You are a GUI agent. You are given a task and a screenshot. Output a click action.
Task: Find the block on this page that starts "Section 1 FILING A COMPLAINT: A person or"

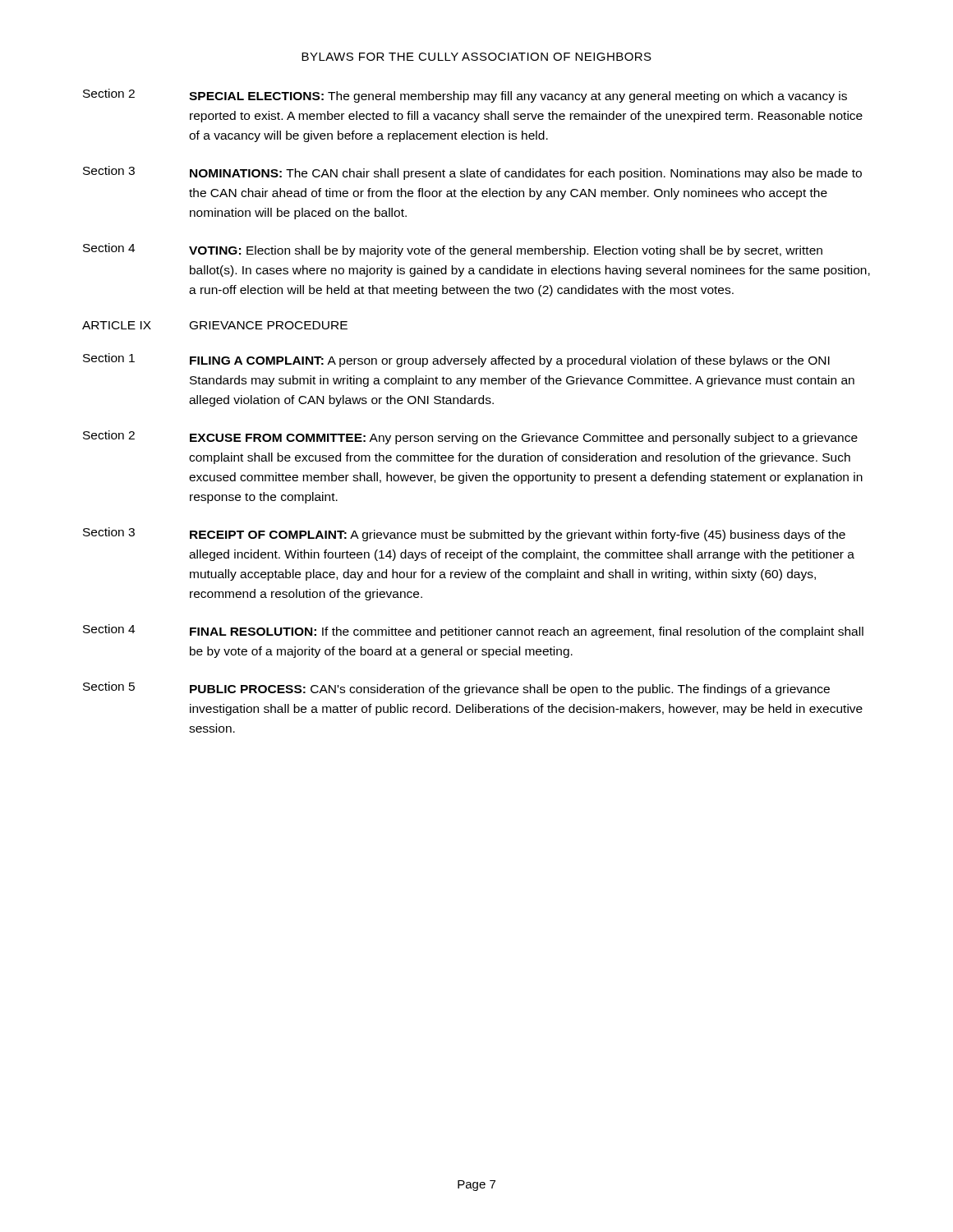tap(476, 380)
